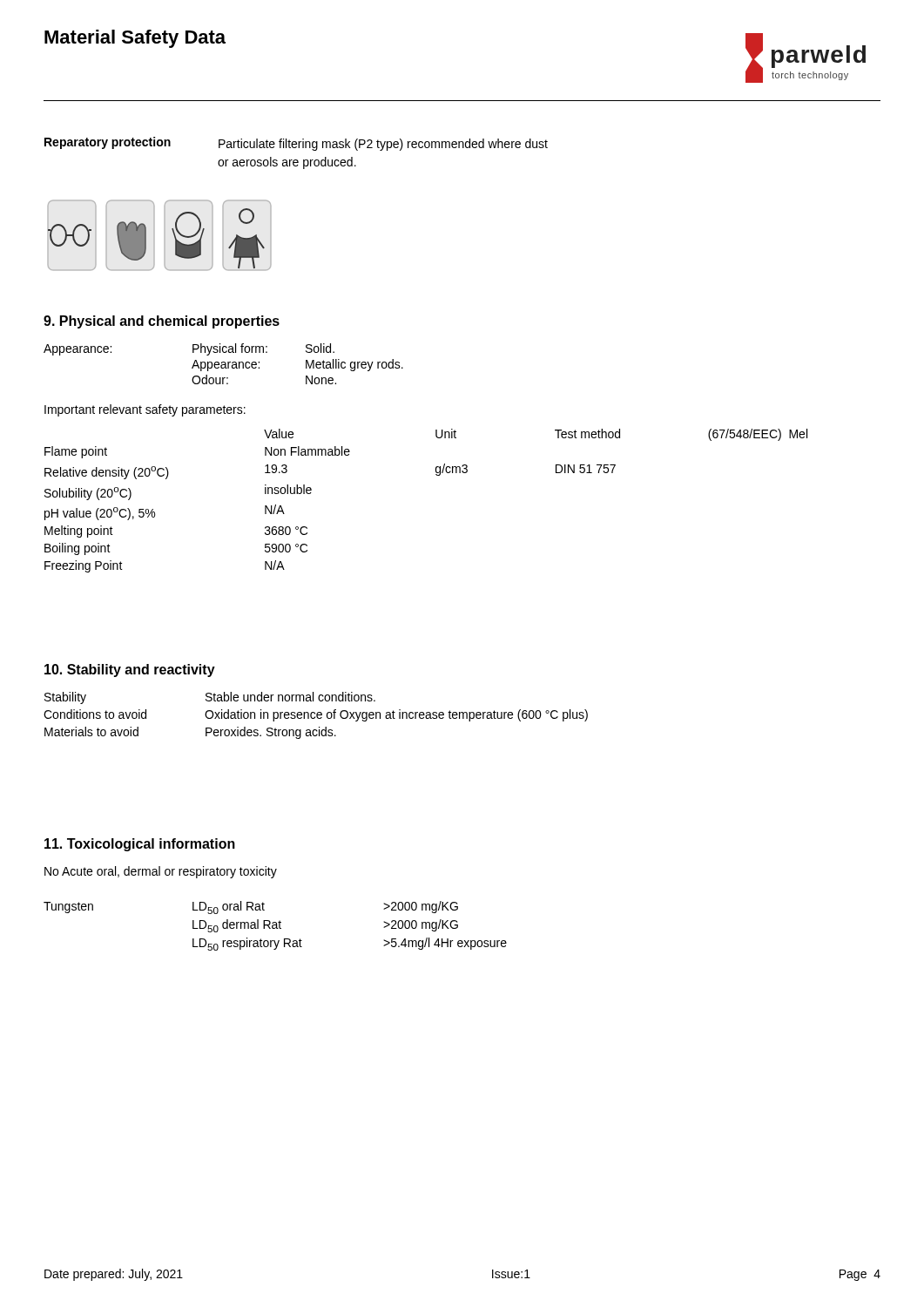The height and width of the screenshot is (1307, 924).
Task: Where is the passage that starts "Tungsten LD50 oral Rat >2000"?
Action: click(x=275, y=926)
